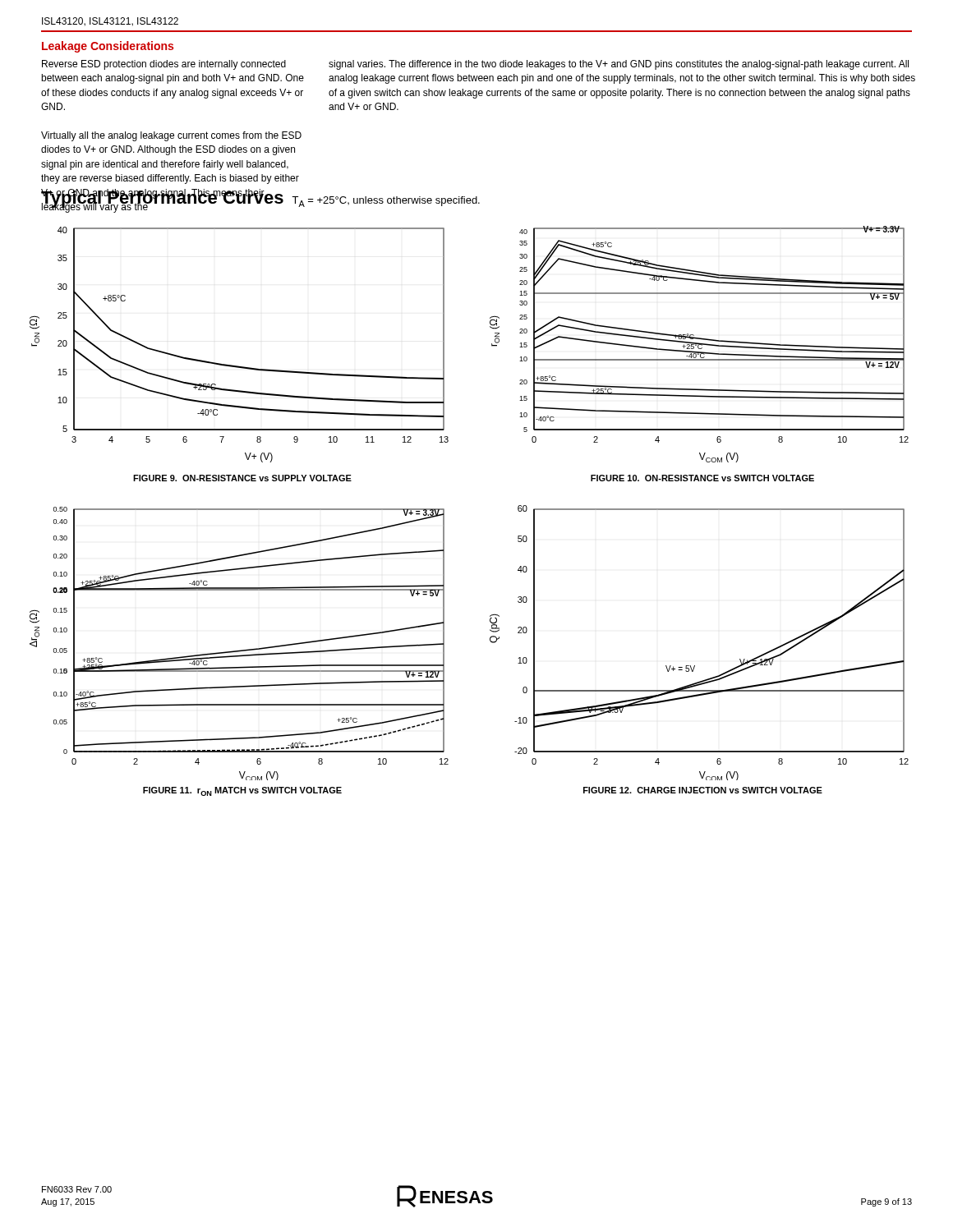953x1232 pixels.
Task: Click on the title that says "Typical Performance Curves TA = +25°C, unless"
Action: 261,198
